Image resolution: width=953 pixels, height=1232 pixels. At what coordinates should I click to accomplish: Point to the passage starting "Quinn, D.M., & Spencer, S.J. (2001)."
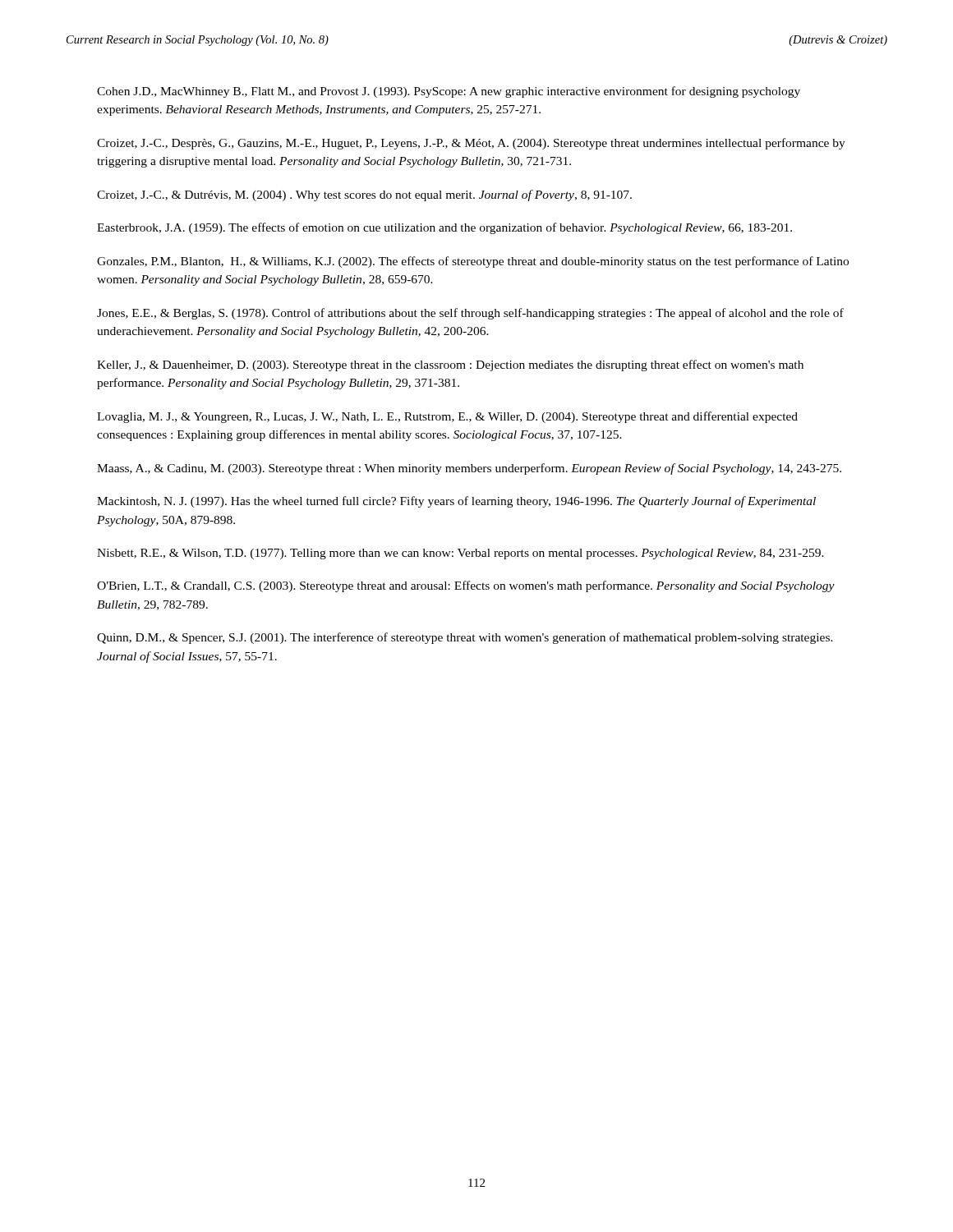[x=476, y=647]
